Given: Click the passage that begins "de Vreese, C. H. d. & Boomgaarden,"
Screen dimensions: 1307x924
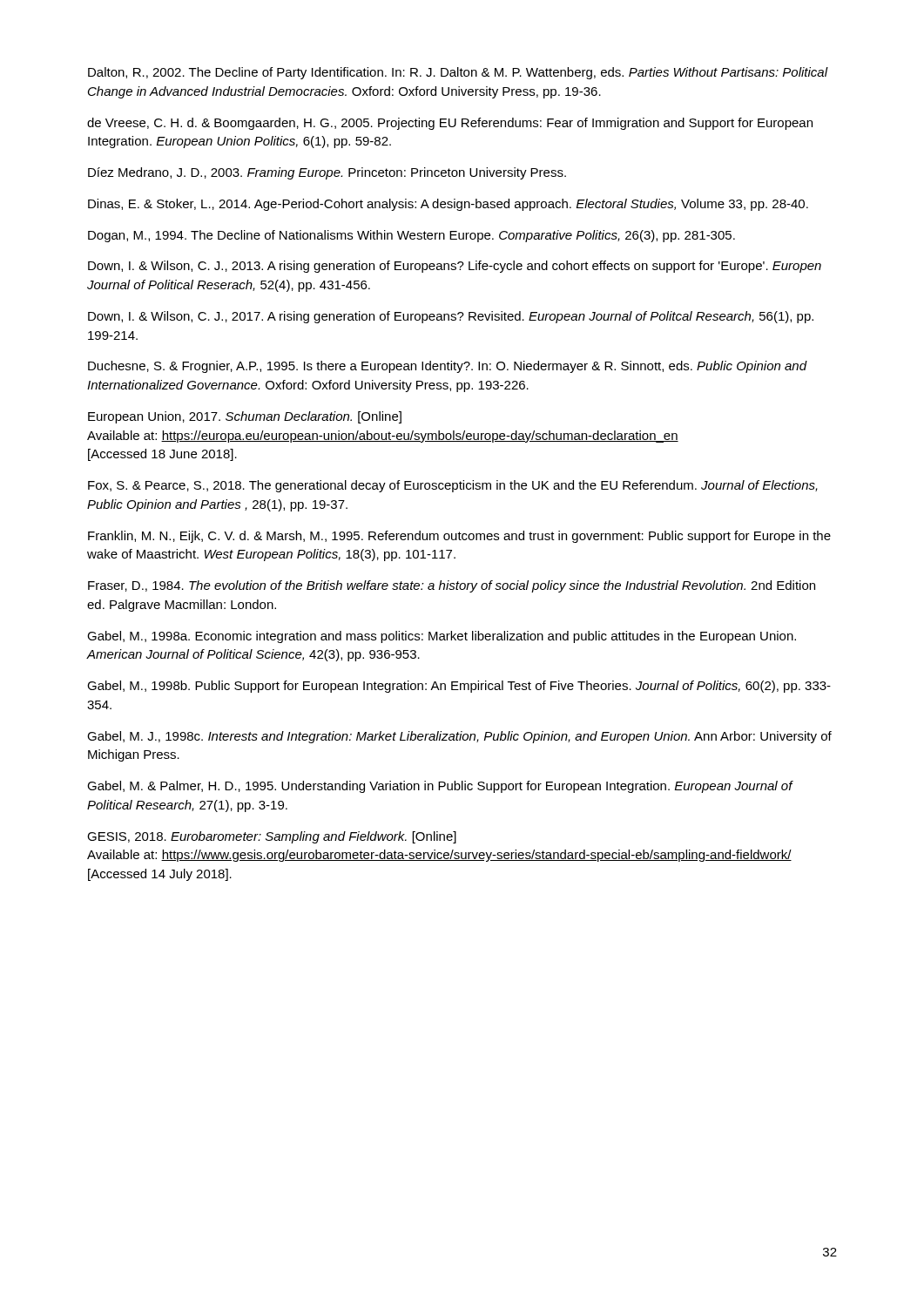Looking at the screenshot, I should point(450,131).
